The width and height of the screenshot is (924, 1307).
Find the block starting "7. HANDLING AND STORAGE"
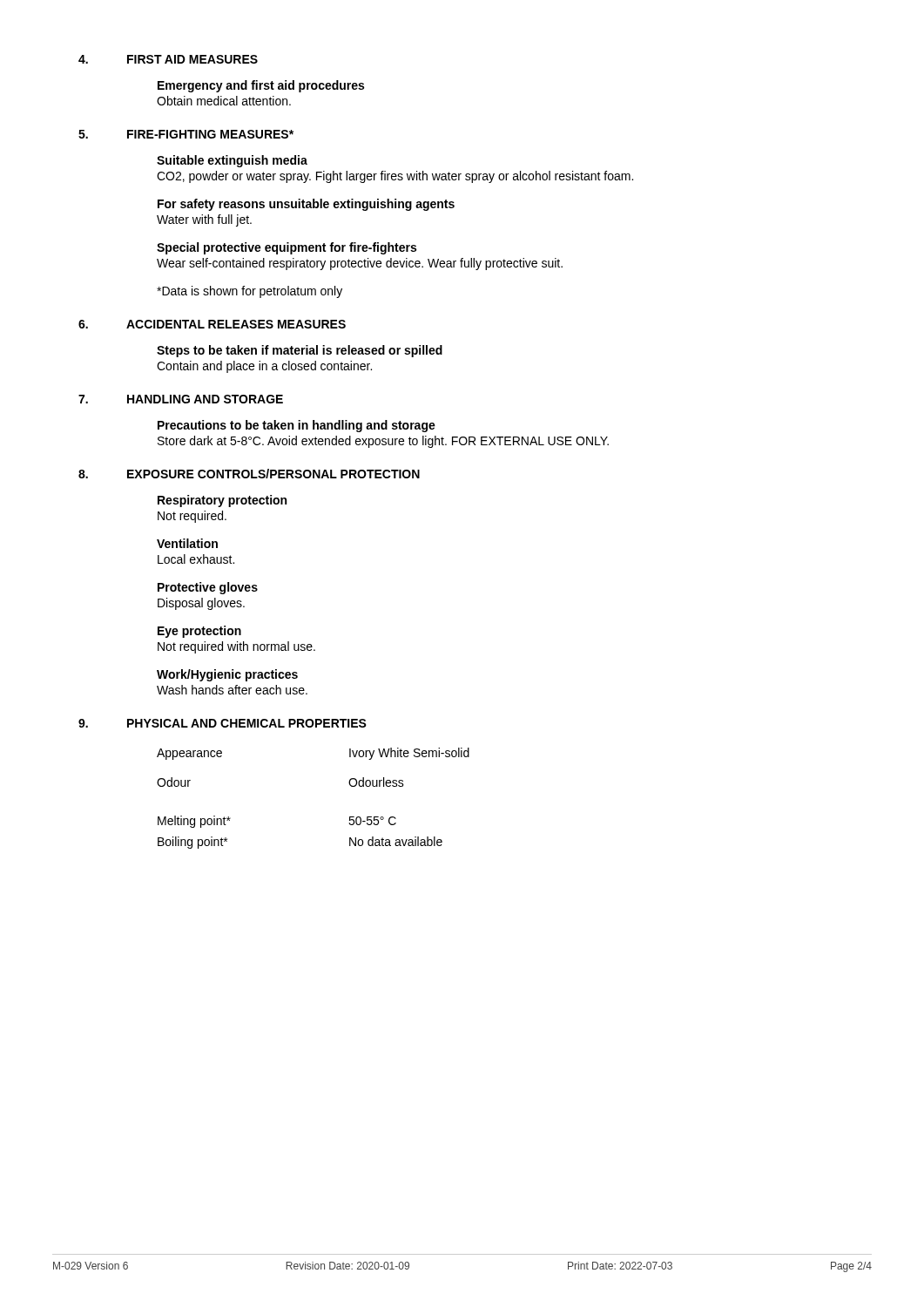181,399
